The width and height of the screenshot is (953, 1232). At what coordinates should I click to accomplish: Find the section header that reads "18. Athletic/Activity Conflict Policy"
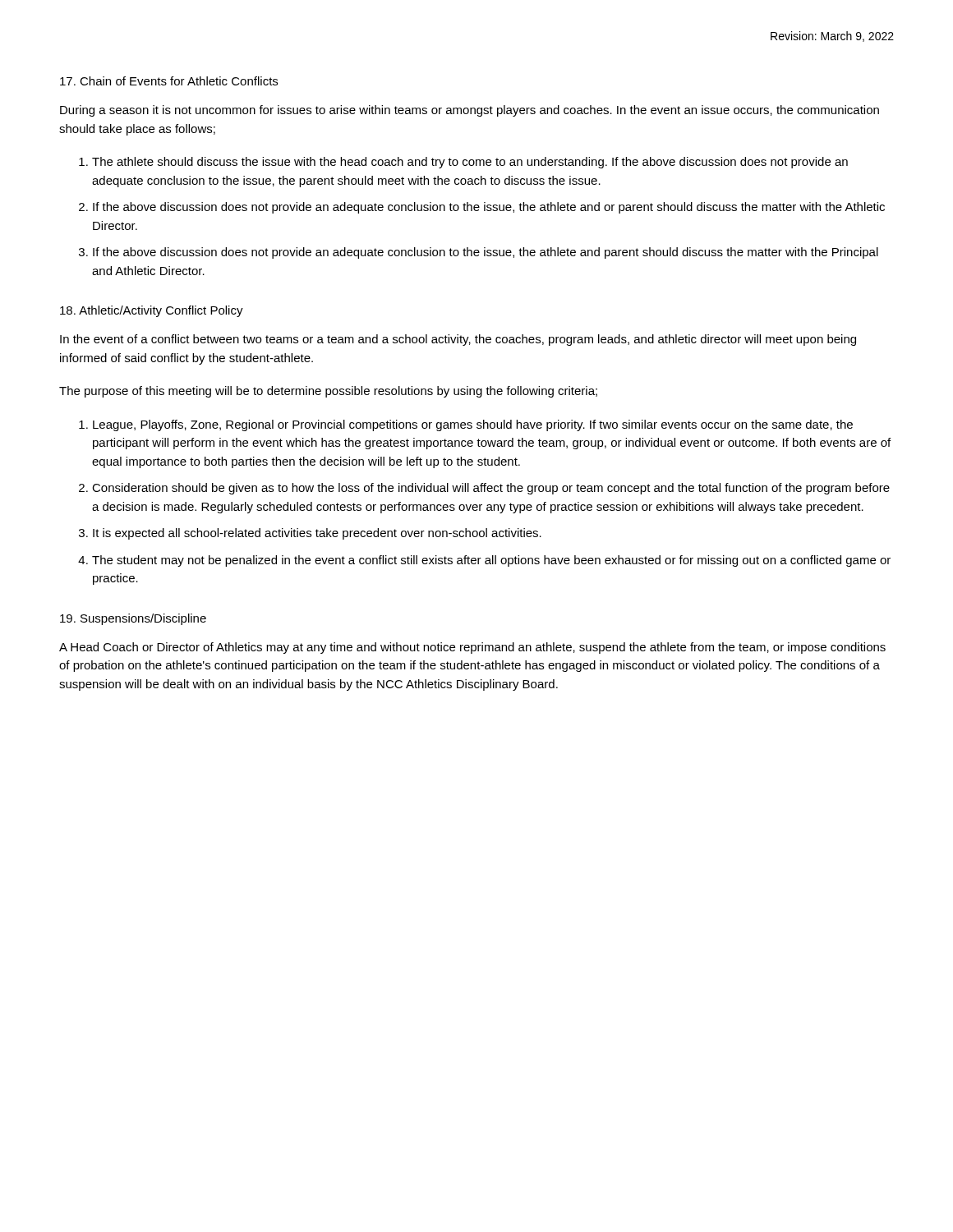[151, 310]
